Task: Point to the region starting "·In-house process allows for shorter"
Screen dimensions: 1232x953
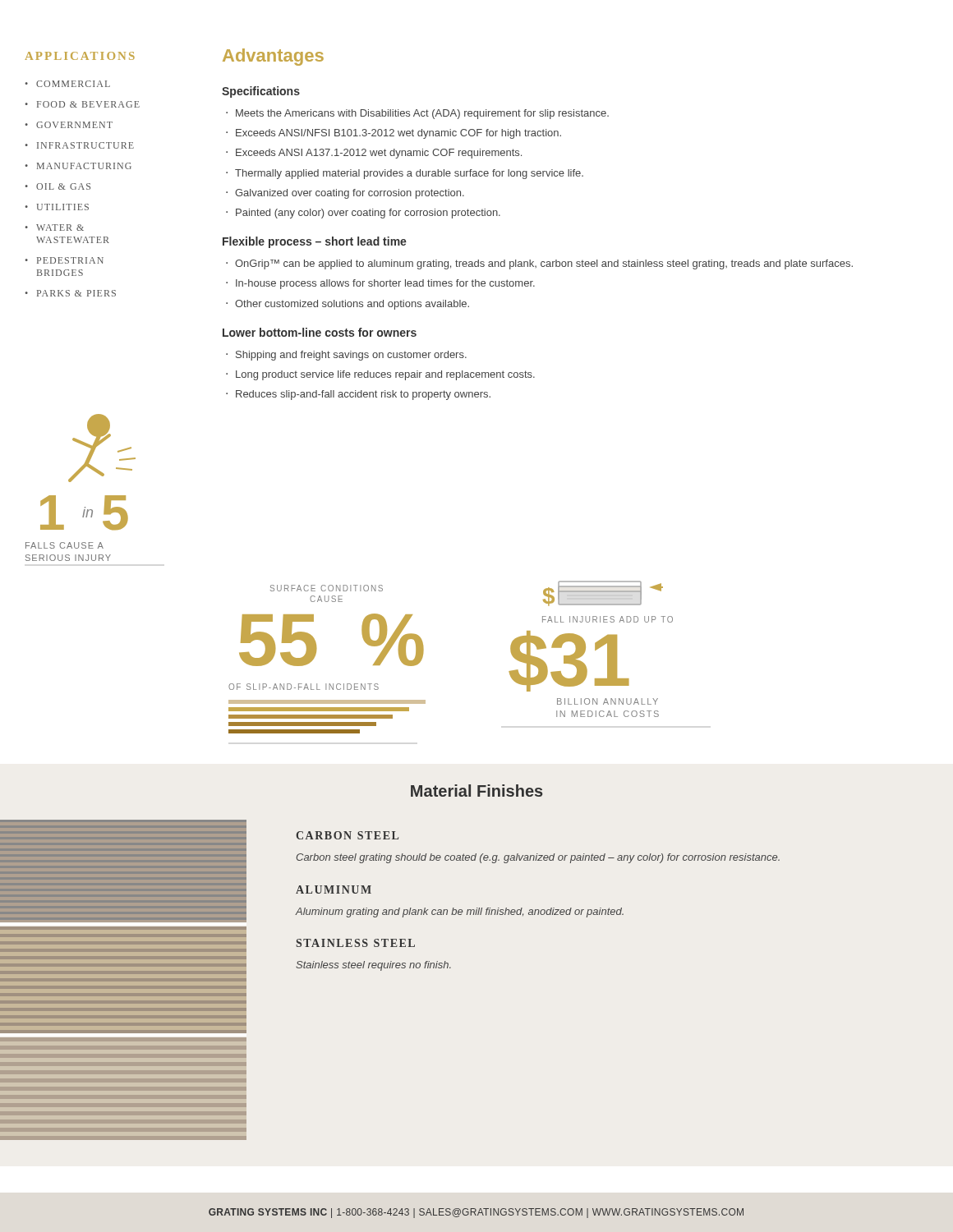Action: pyautogui.click(x=380, y=283)
